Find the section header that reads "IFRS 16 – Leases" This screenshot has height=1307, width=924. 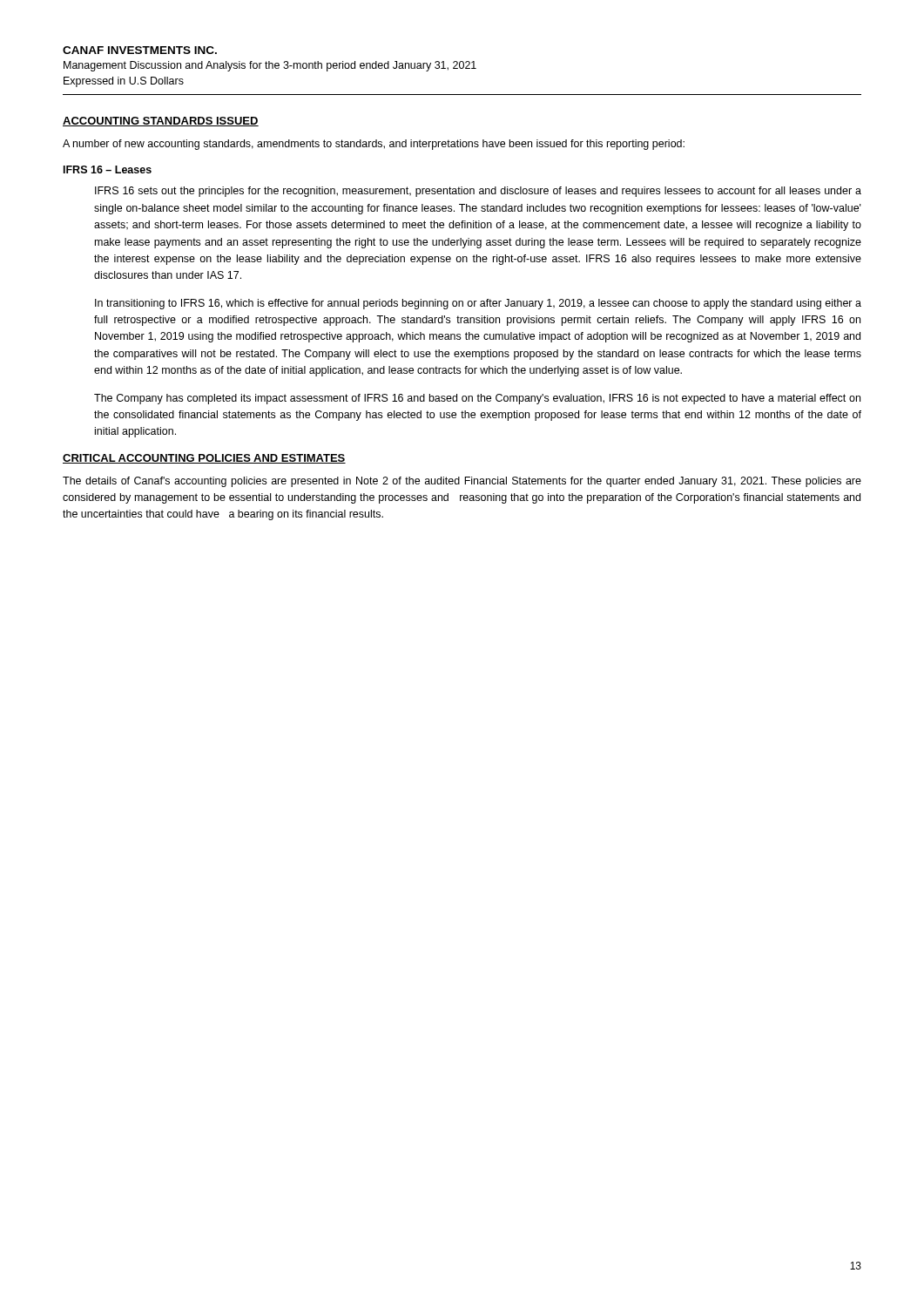point(107,170)
